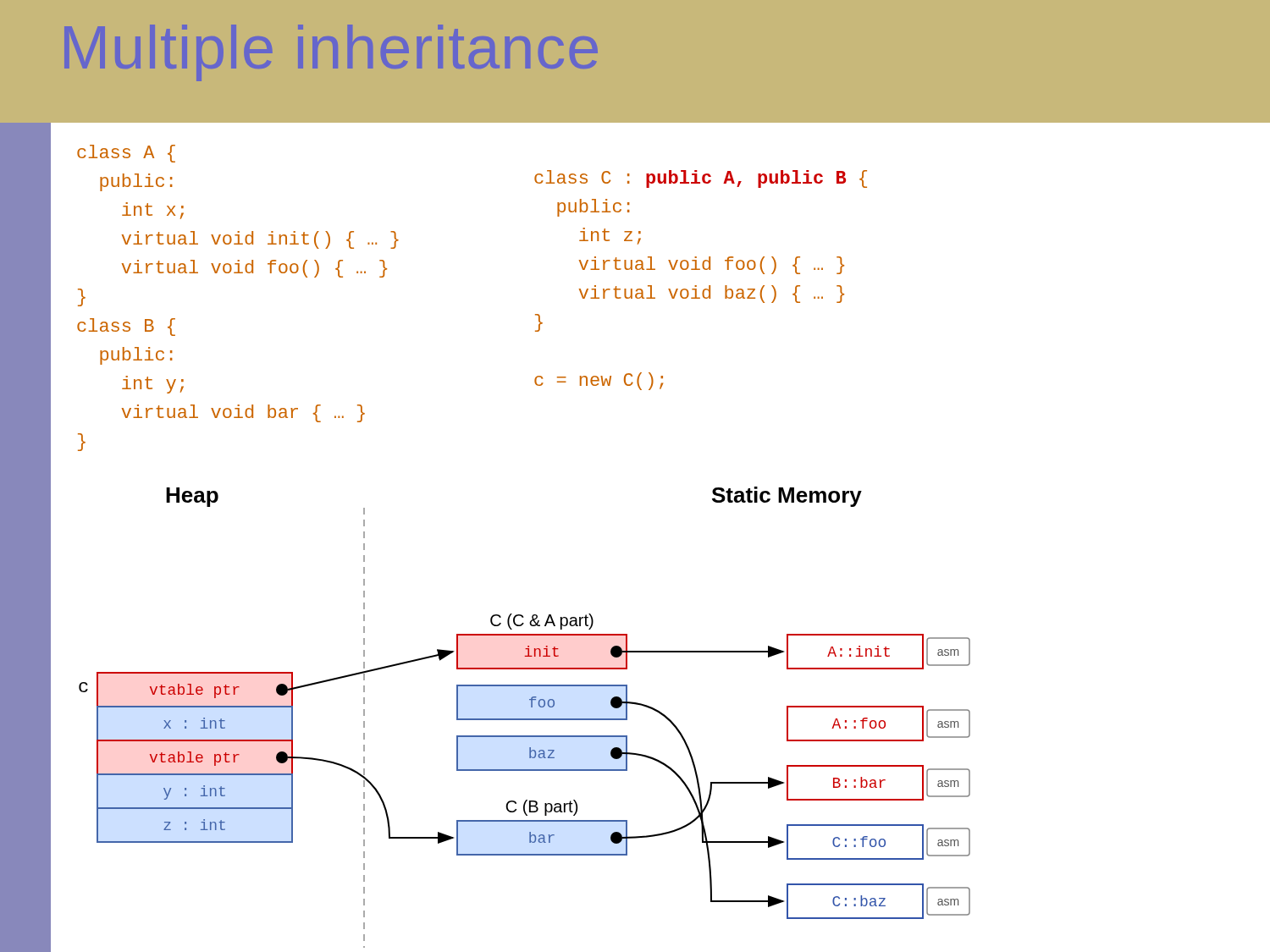Click on the text block containing "class C : public A, public B {"
Viewport: 1270px width, 952px height.
[701, 280]
